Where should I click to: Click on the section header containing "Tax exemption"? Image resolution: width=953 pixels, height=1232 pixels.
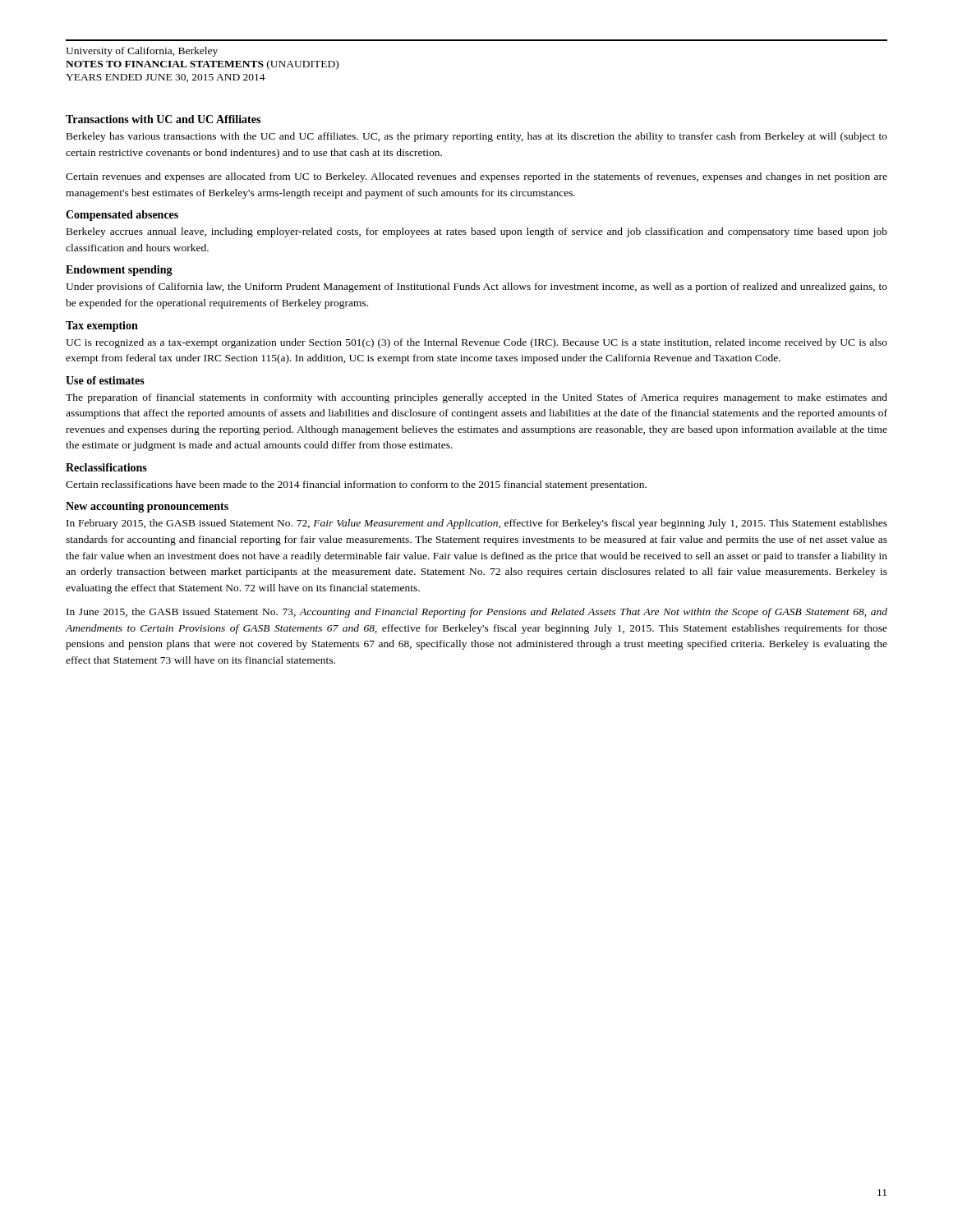(x=102, y=325)
